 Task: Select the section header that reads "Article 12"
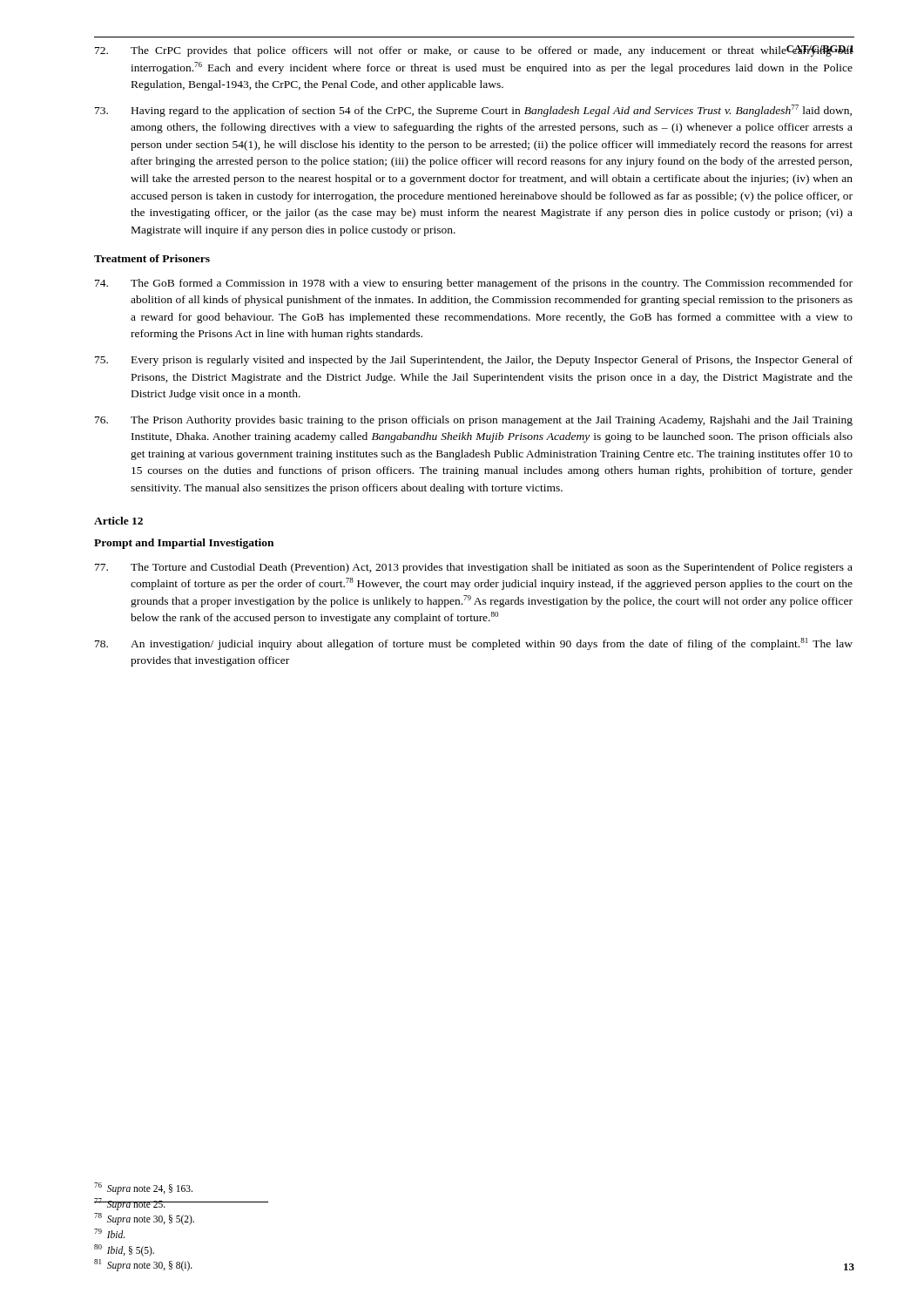tap(119, 520)
